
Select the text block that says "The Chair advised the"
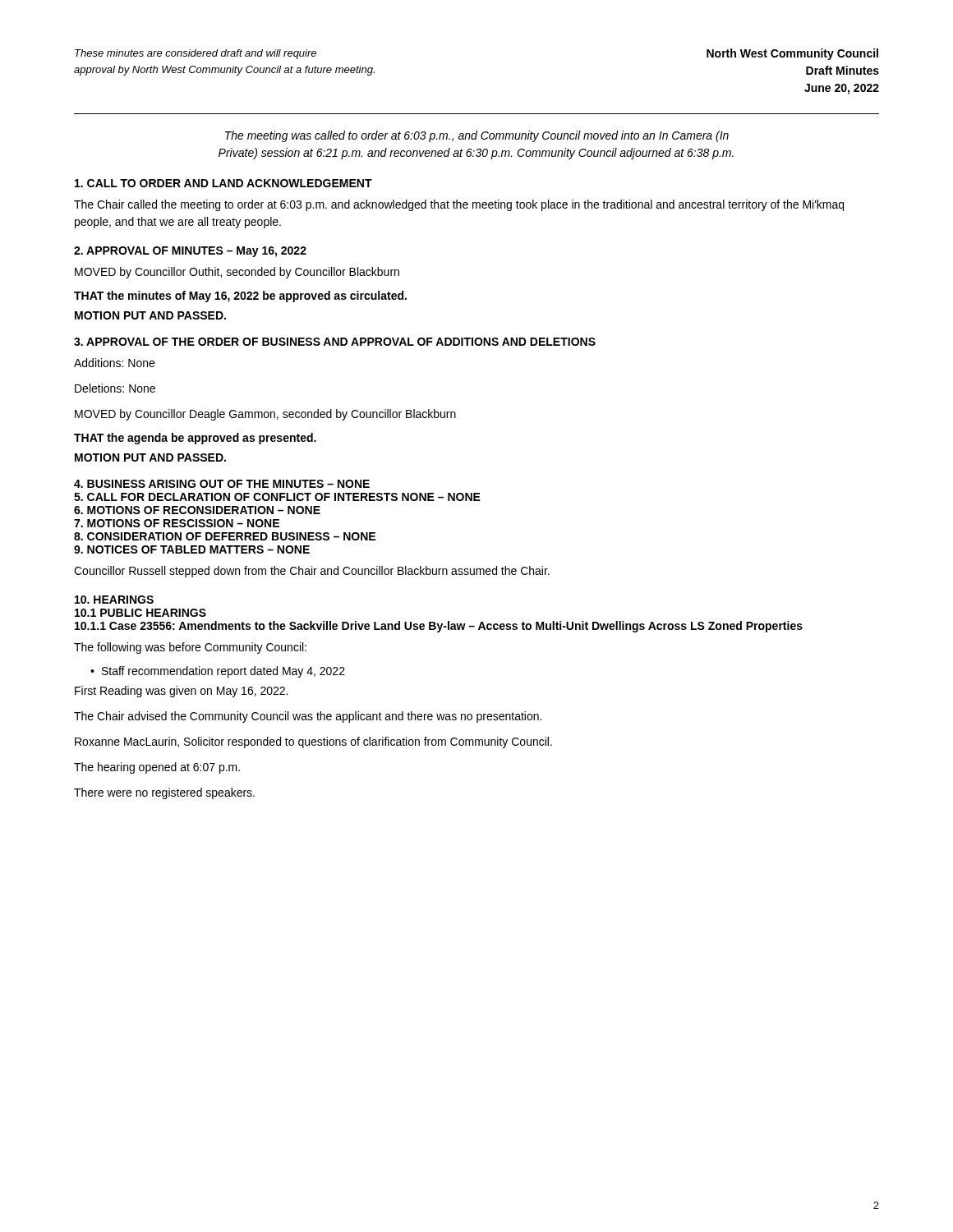(x=308, y=716)
